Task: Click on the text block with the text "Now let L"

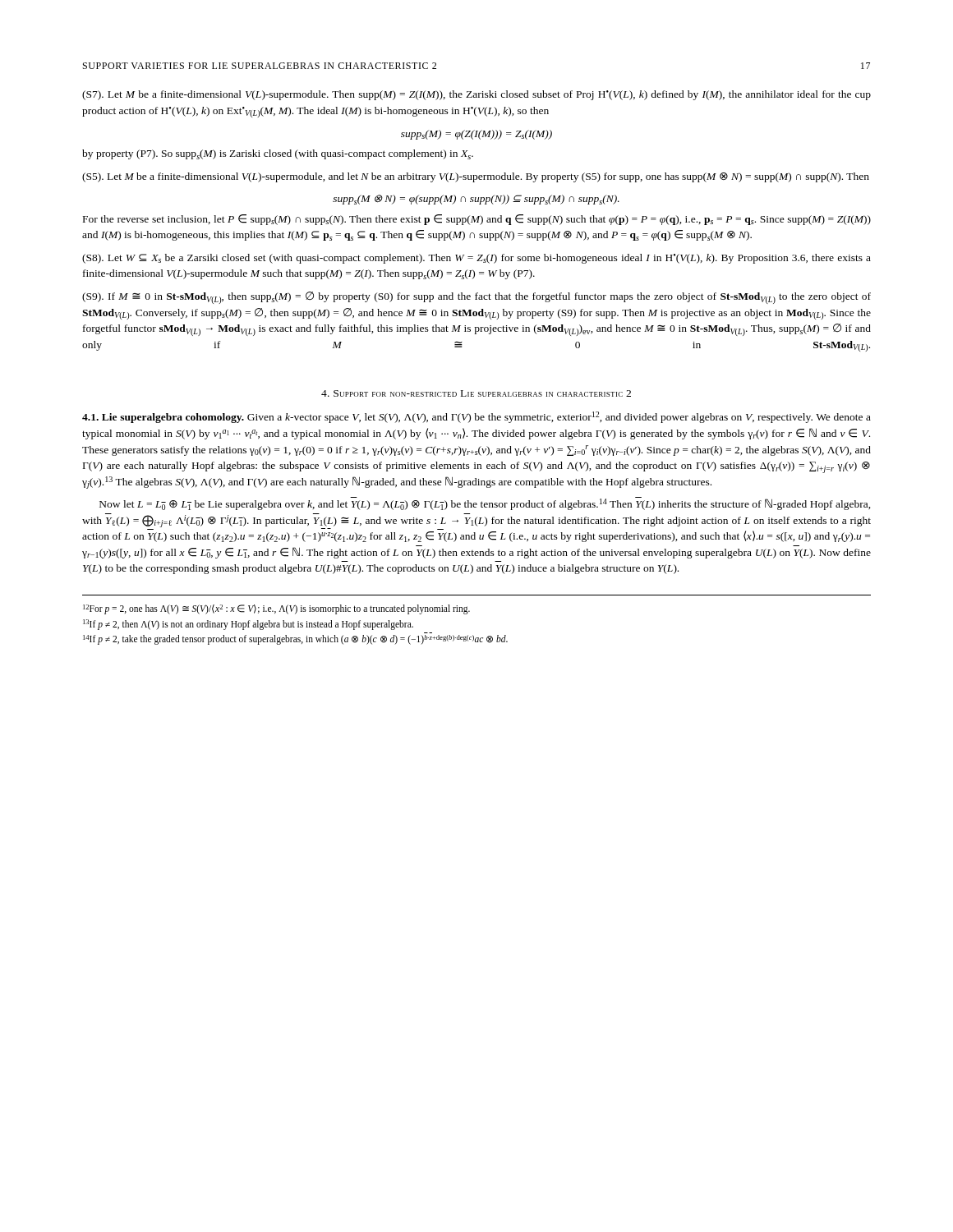Action: click(476, 536)
